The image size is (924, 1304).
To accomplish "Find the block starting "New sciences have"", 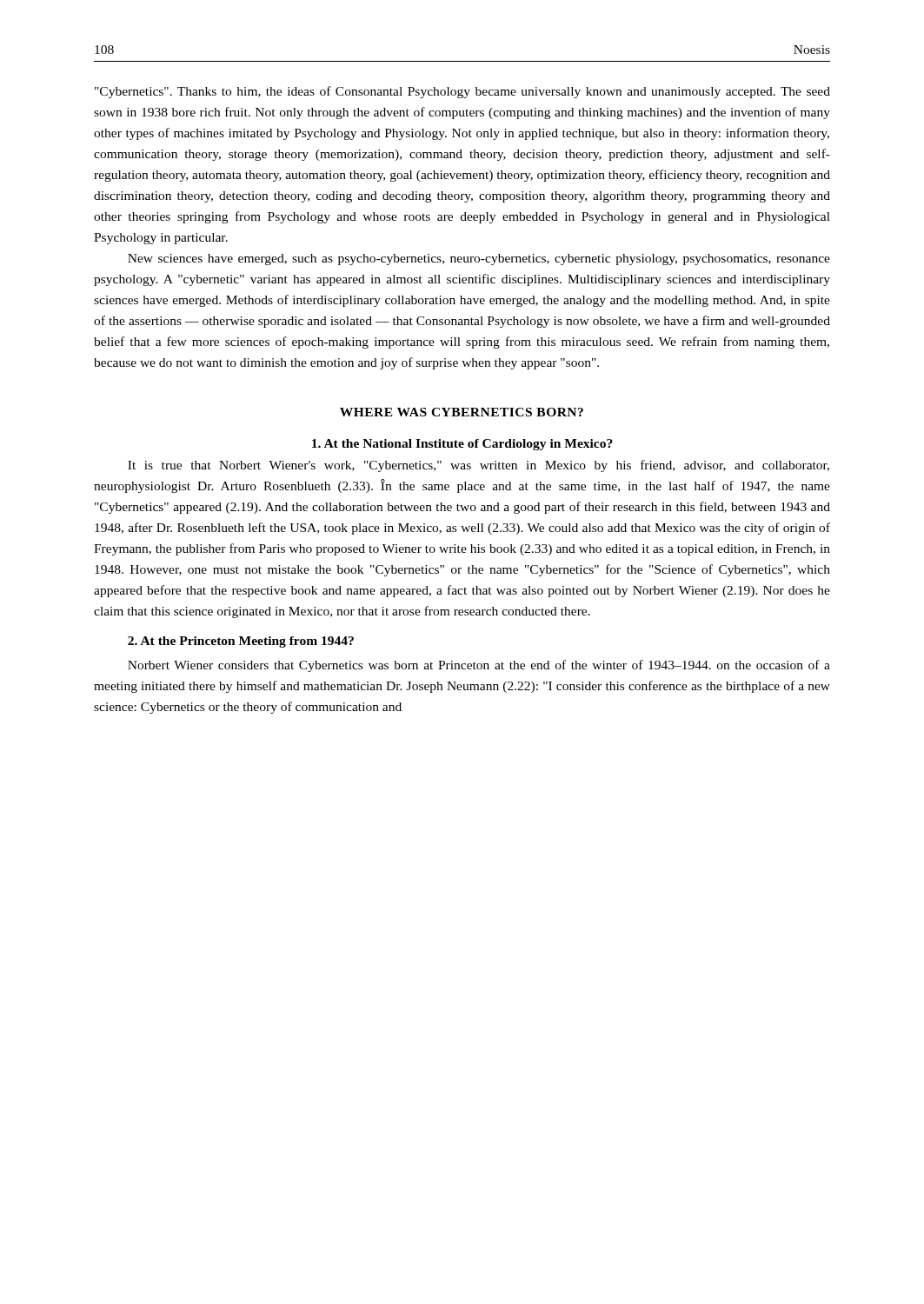I will pos(462,310).
